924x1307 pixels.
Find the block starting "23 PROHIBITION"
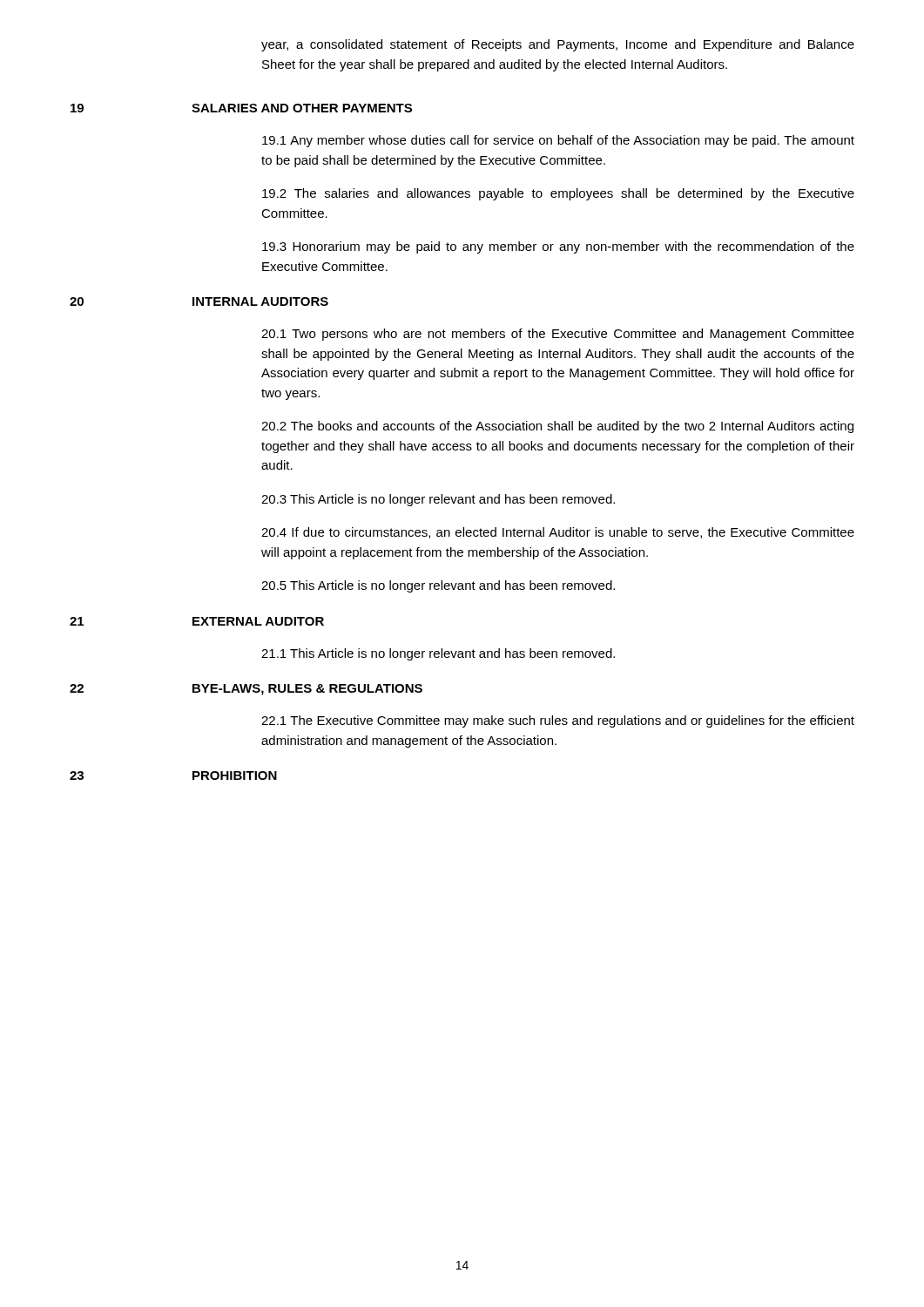click(x=76, y=774)
